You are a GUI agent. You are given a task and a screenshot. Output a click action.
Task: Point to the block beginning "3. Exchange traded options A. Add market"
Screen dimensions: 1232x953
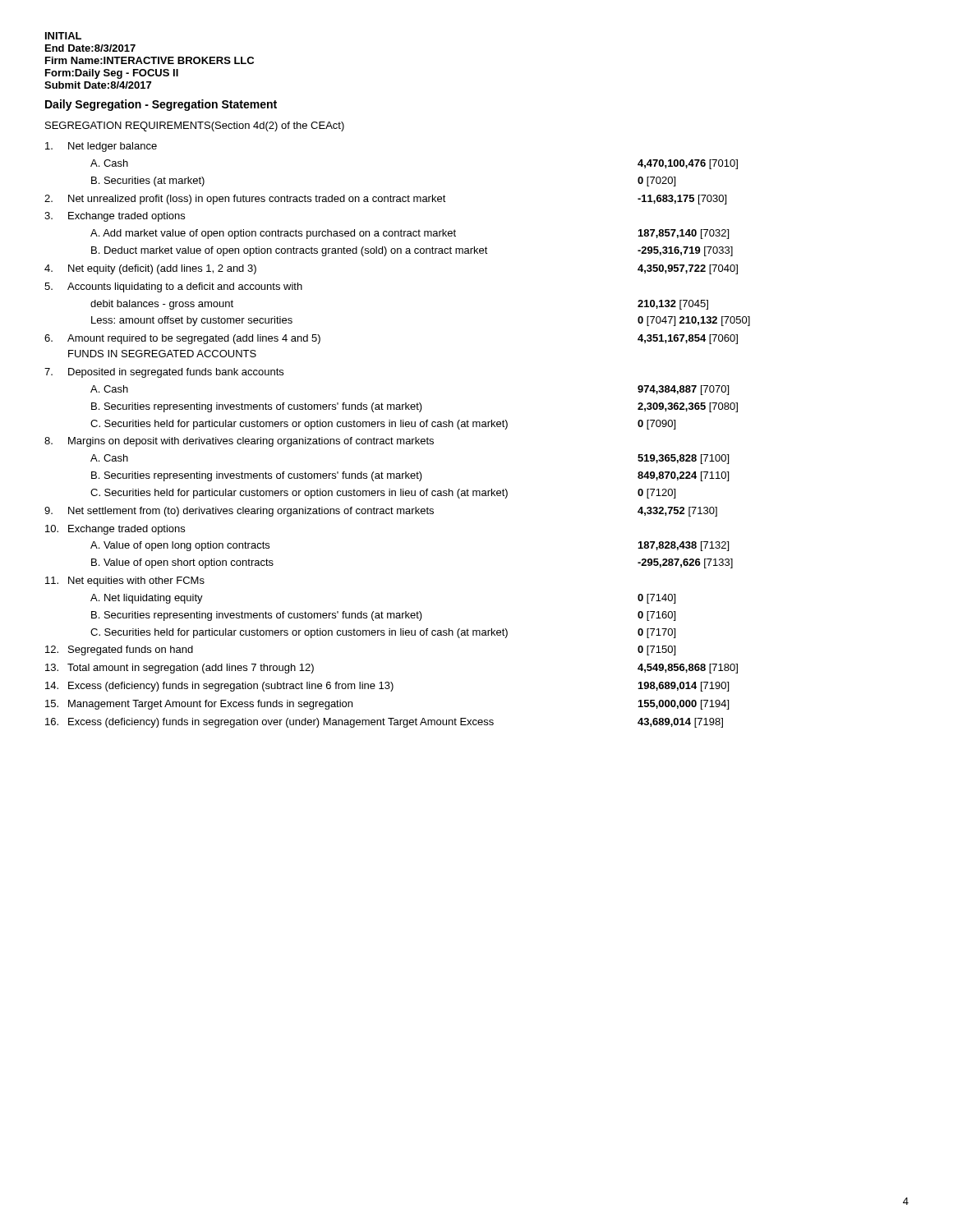click(115, 217)
